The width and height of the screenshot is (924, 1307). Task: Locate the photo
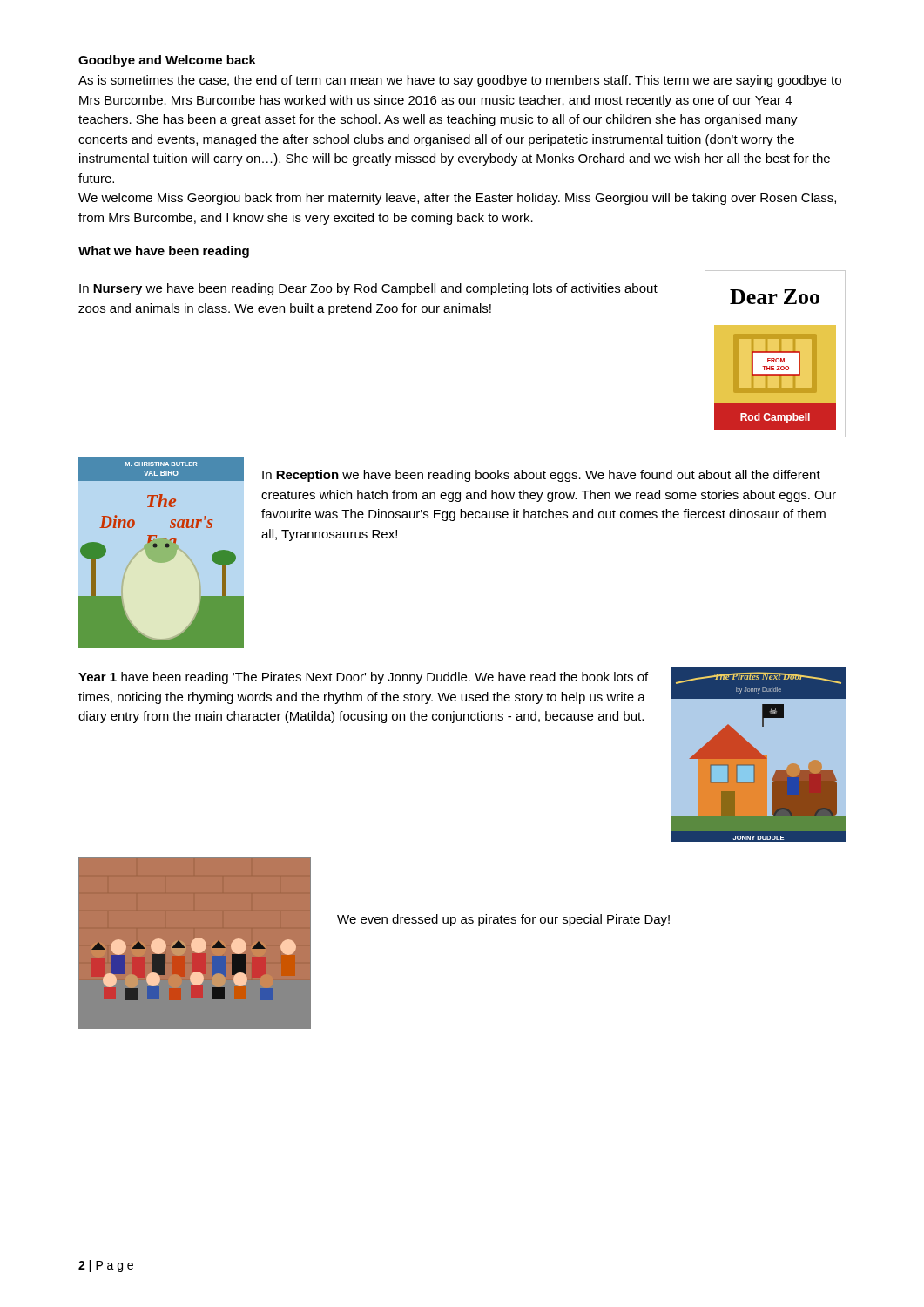[x=195, y=943]
